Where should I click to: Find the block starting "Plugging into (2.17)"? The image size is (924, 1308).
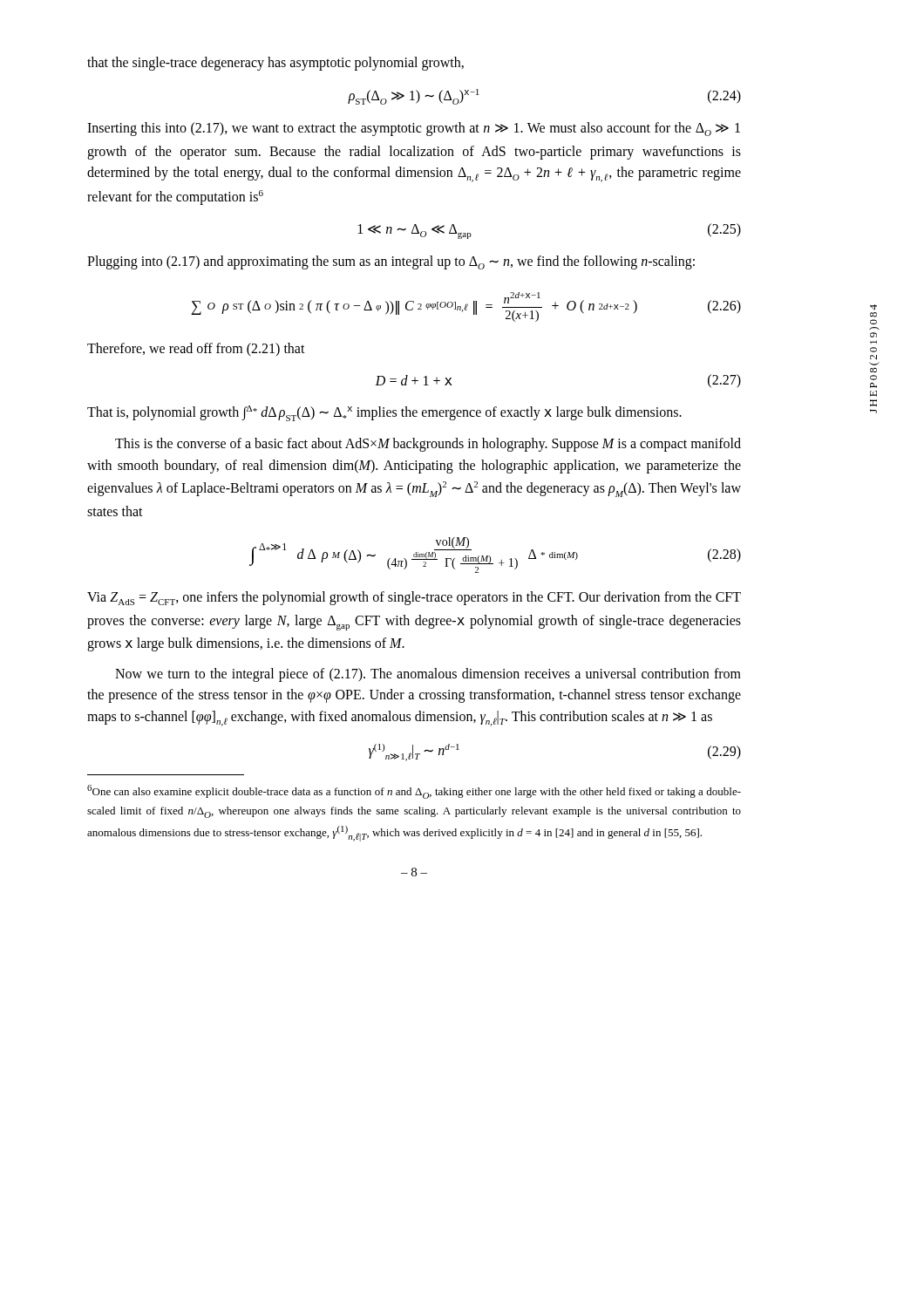click(x=414, y=262)
